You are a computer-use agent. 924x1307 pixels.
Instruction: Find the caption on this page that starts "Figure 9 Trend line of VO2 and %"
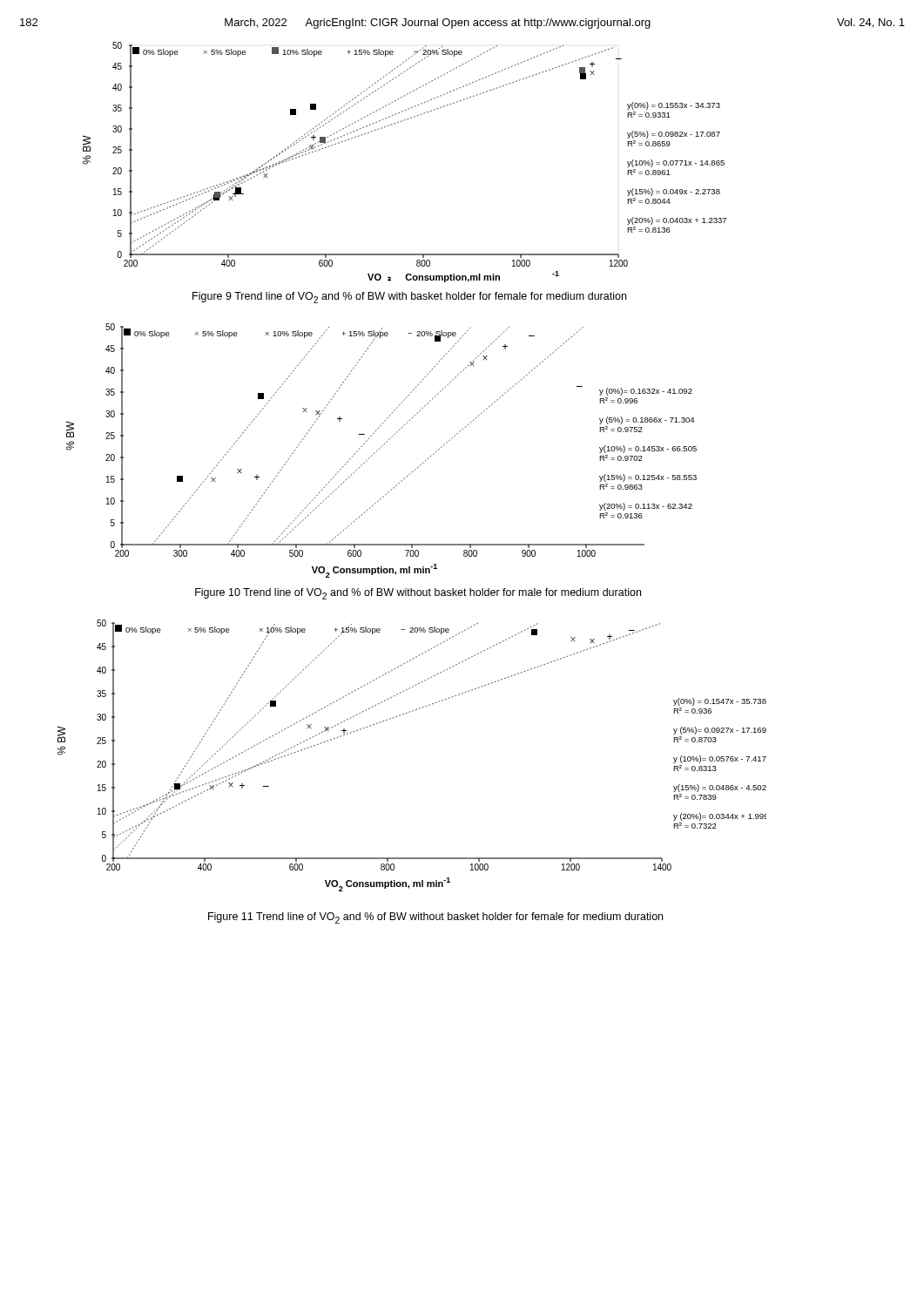pyautogui.click(x=409, y=297)
